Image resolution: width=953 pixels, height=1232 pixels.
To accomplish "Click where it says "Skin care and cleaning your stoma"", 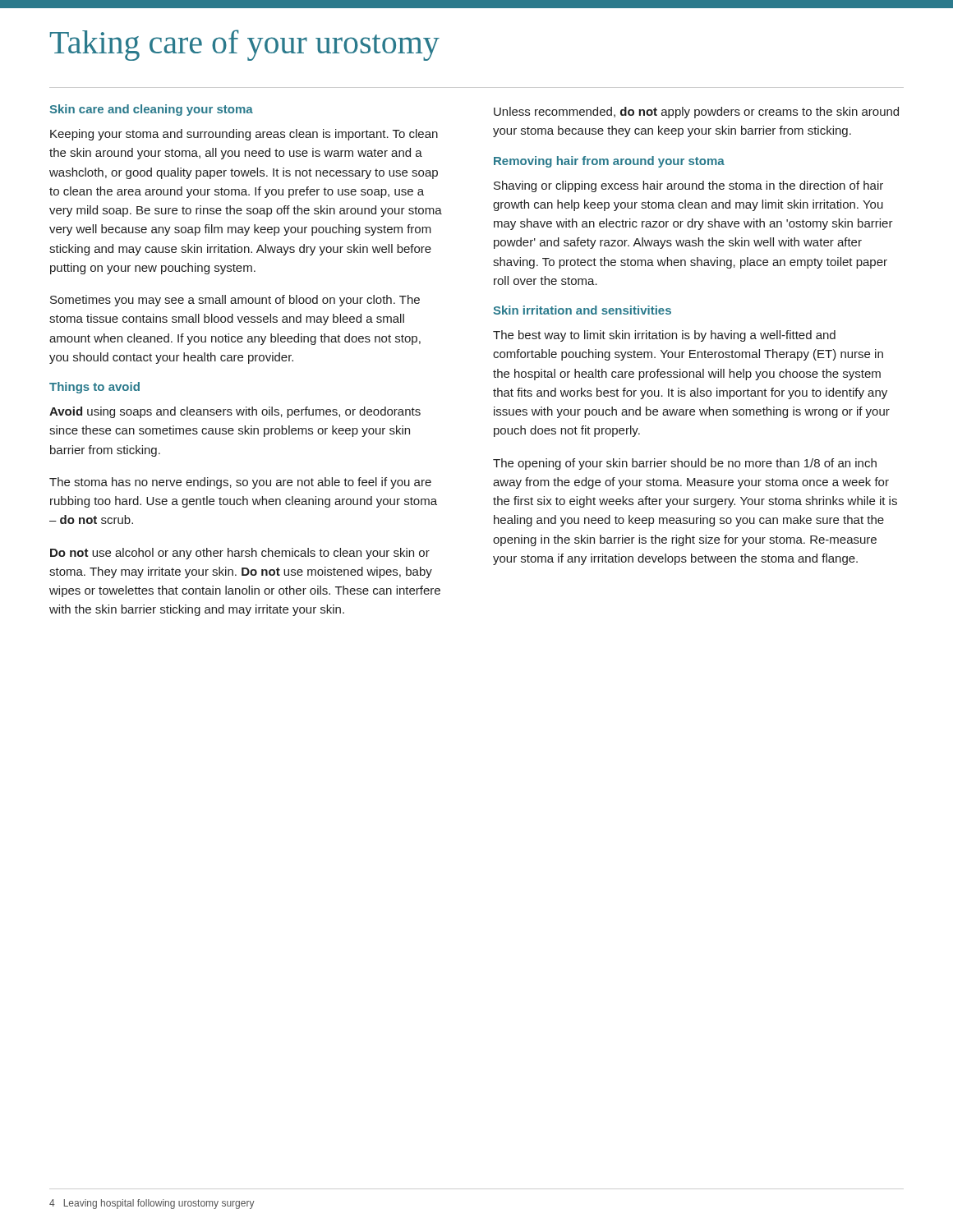I will (x=246, y=109).
